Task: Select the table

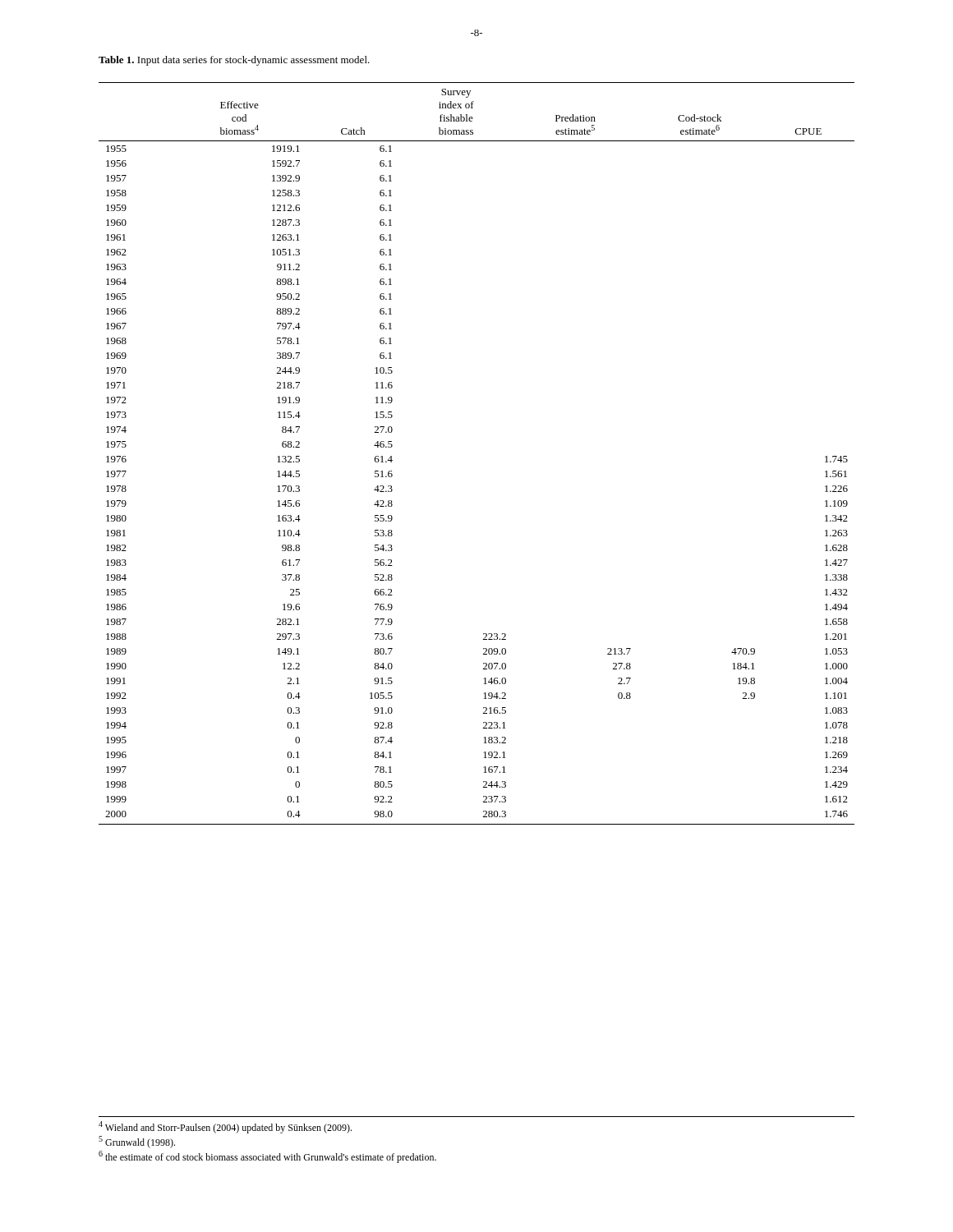Action: point(476,453)
